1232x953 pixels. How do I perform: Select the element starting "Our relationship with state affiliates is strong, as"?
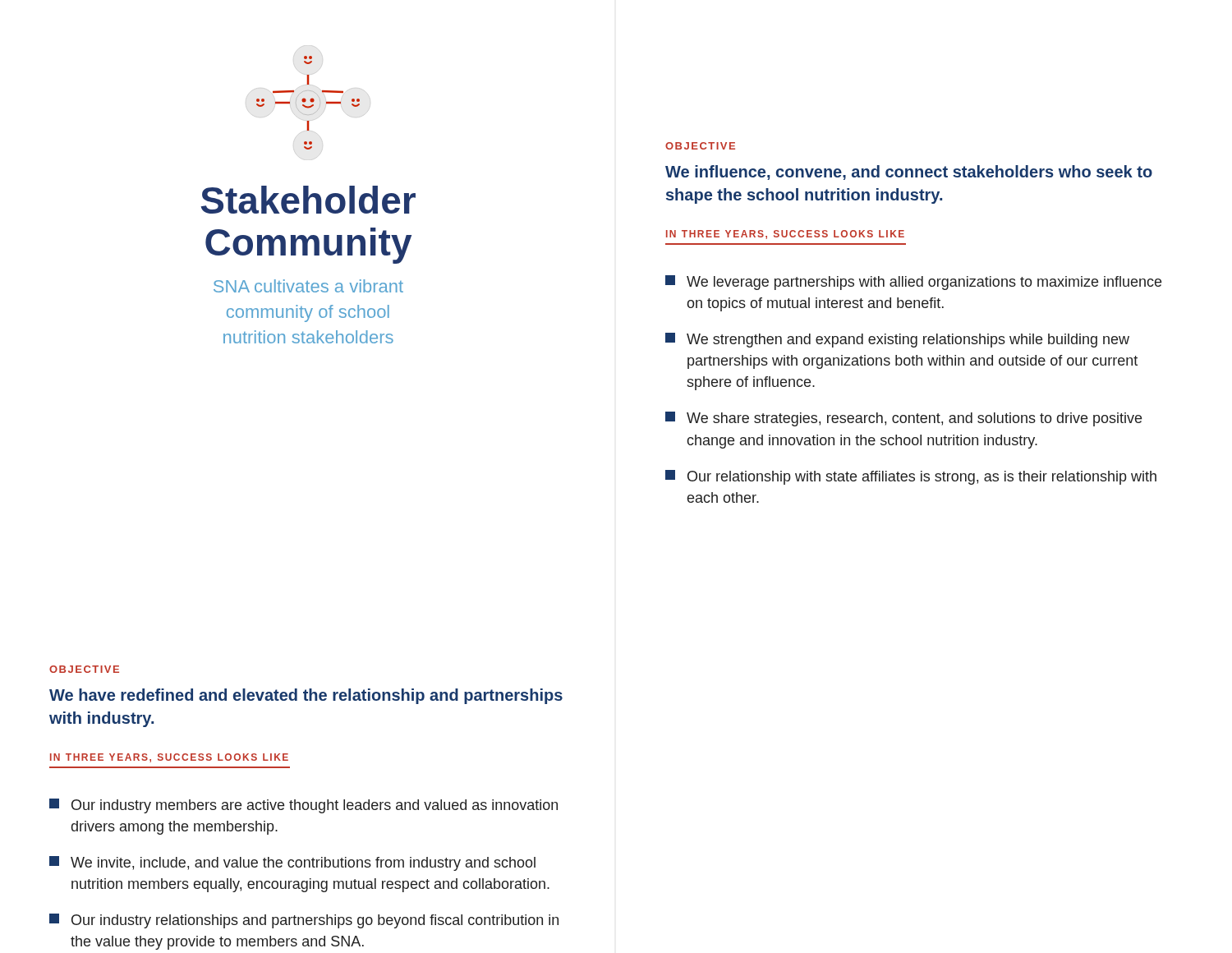coord(920,487)
